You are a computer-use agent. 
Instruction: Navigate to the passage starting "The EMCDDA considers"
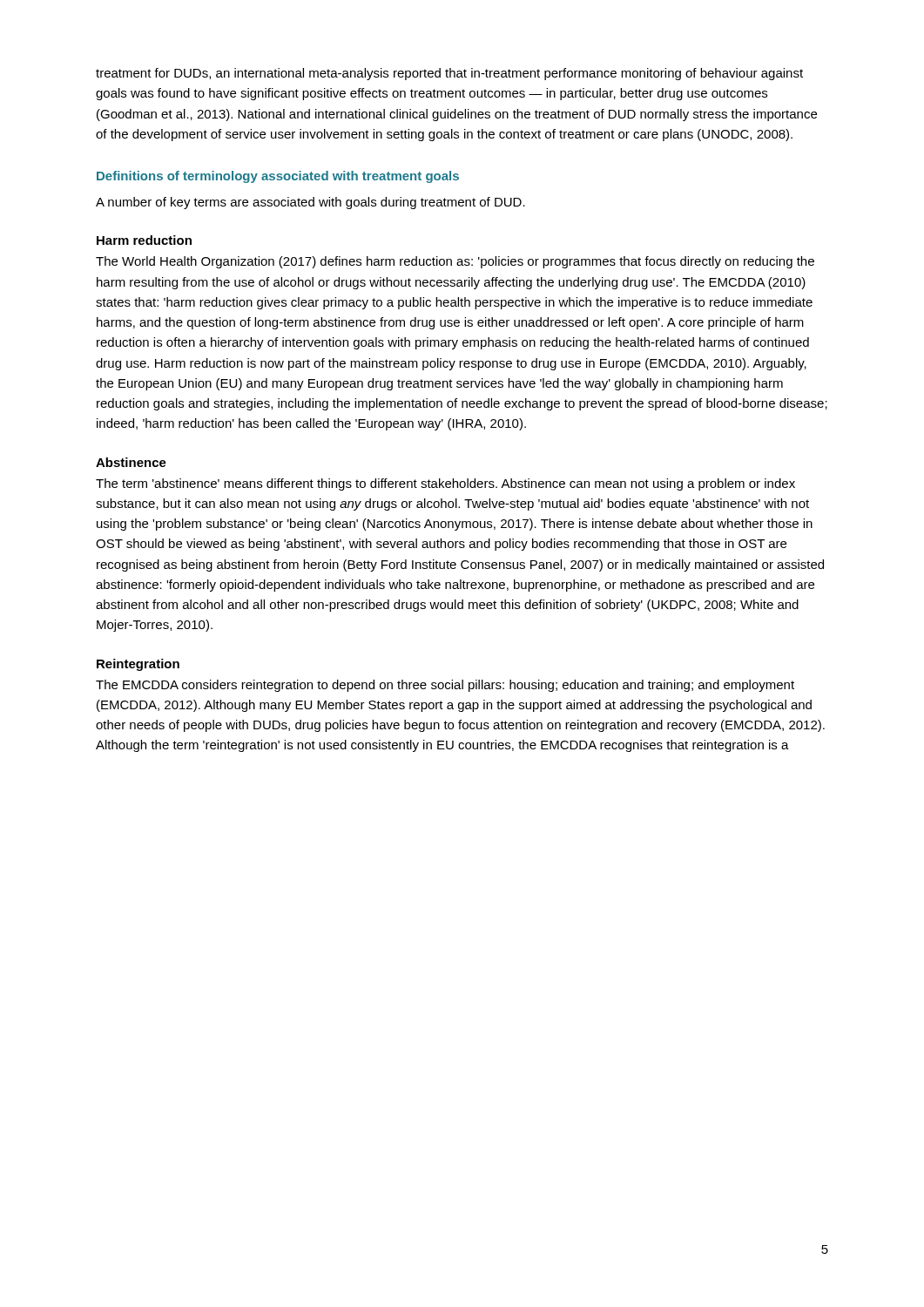click(x=462, y=715)
